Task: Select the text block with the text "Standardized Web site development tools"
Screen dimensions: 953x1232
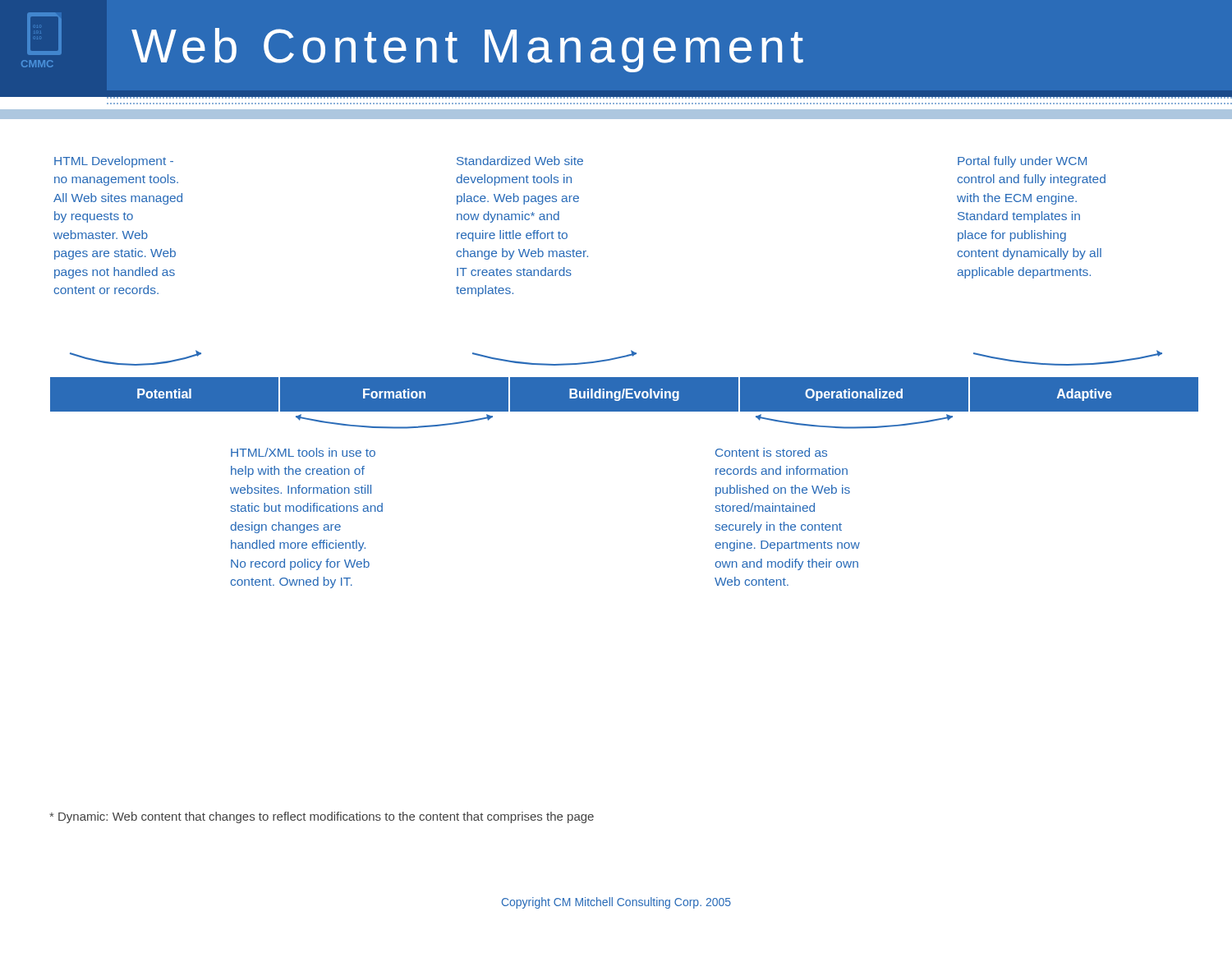Action: (x=523, y=225)
